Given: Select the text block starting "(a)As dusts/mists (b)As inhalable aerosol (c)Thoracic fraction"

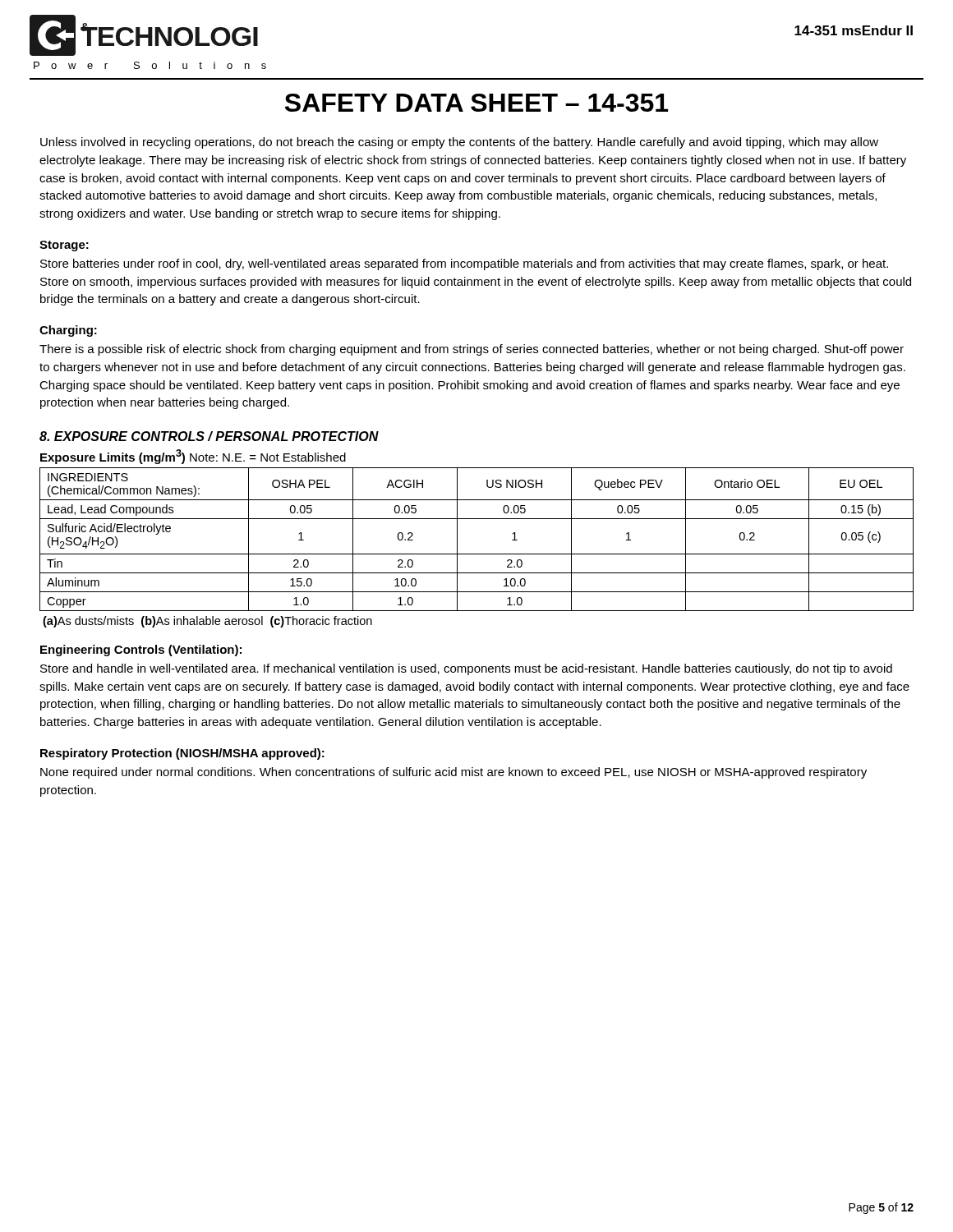Looking at the screenshot, I should coord(206,621).
